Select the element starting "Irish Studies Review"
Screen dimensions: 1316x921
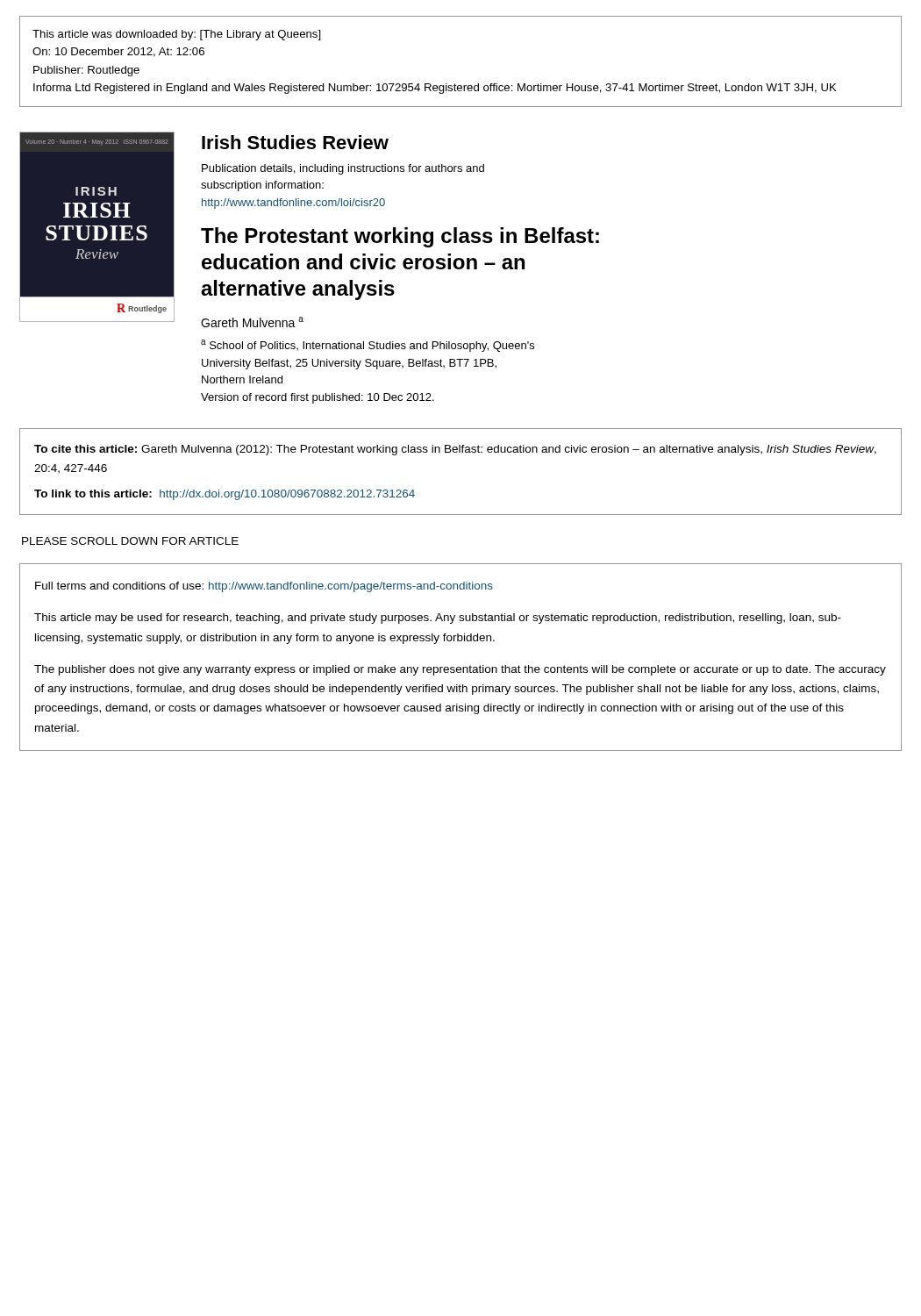pos(295,142)
